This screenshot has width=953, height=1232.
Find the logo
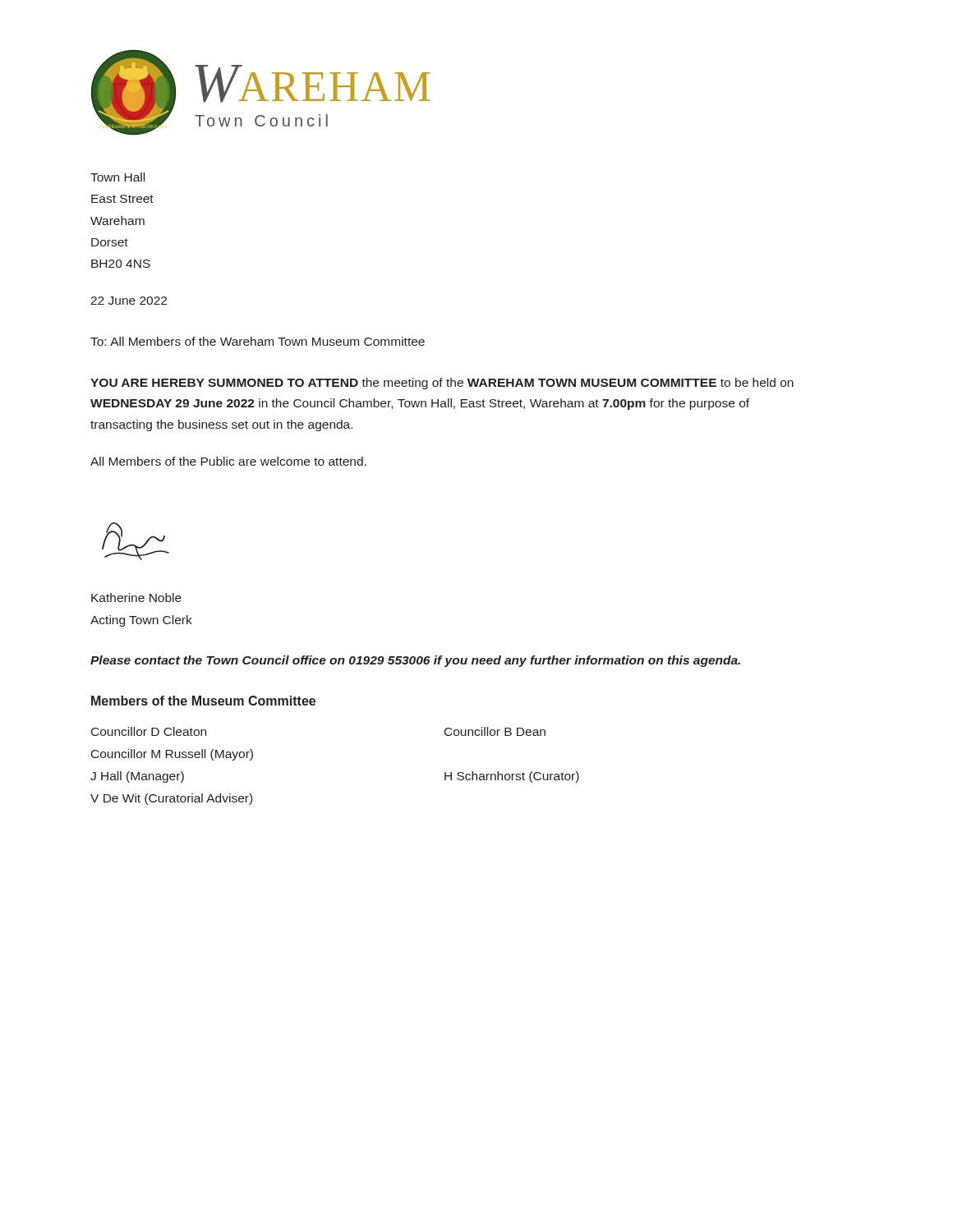coord(444,92)
